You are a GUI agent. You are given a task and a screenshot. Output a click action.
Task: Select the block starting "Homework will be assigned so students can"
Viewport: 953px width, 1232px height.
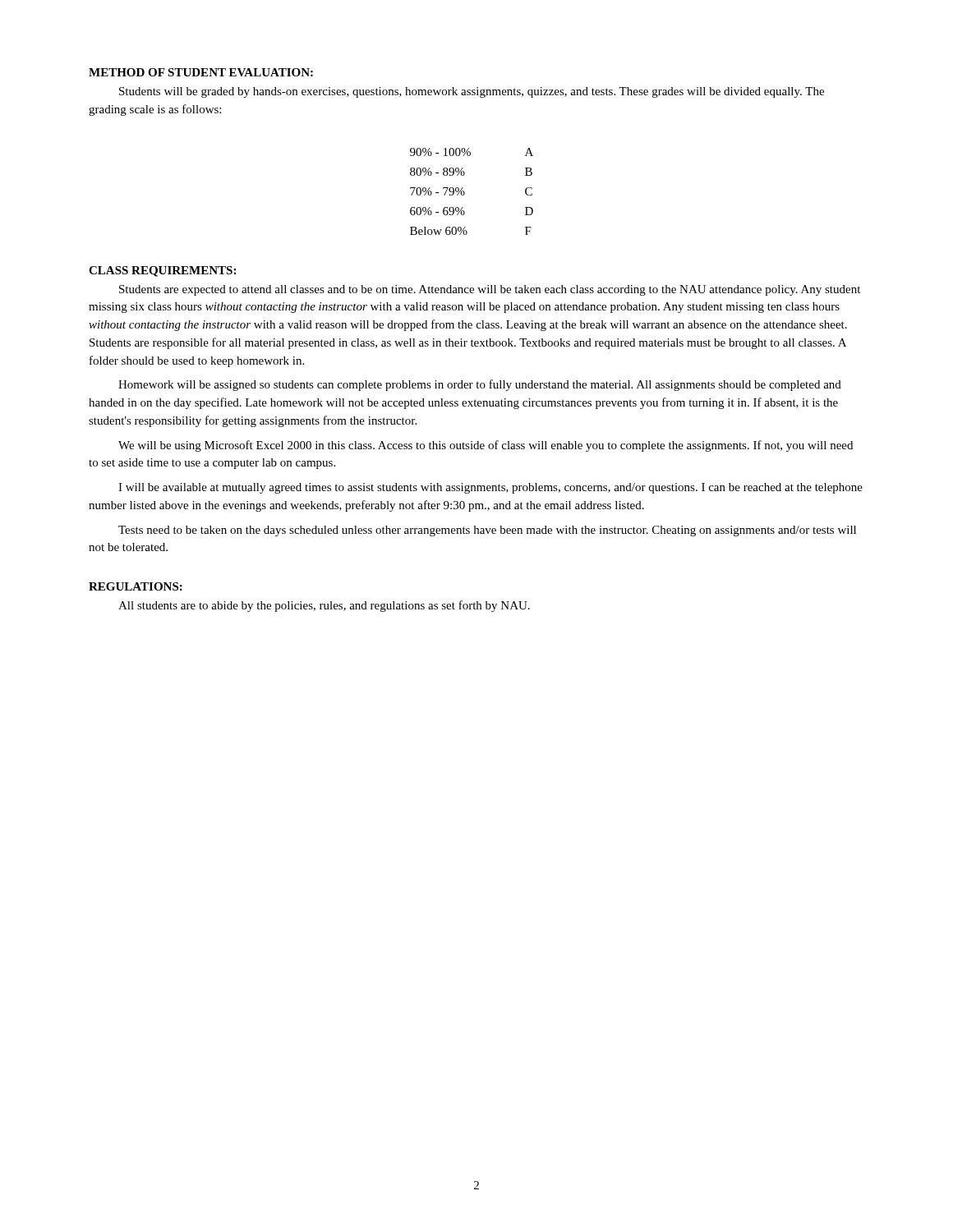click(476, 403)
